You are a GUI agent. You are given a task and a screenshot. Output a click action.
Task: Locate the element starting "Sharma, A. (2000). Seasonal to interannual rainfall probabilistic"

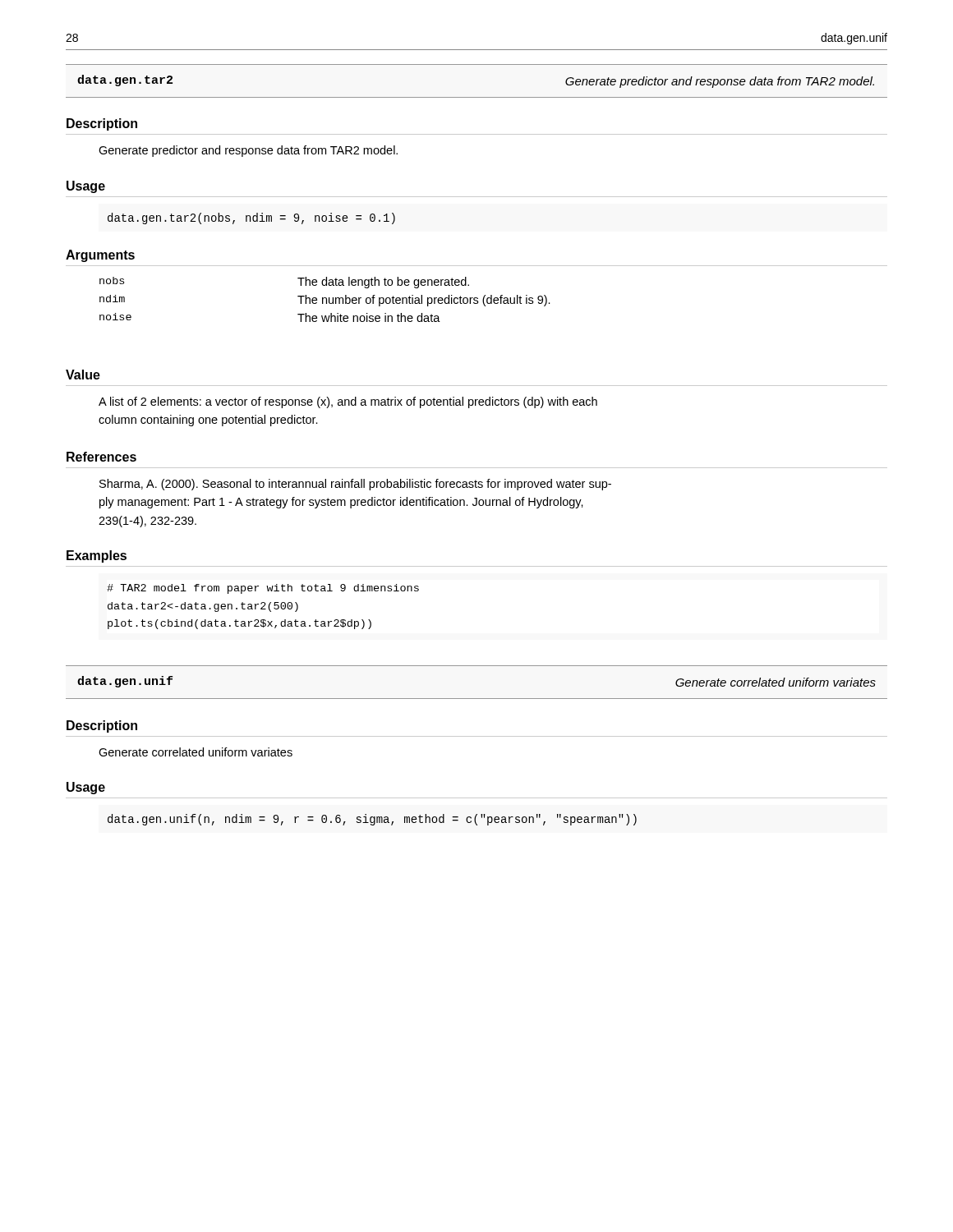click(355, 502)
